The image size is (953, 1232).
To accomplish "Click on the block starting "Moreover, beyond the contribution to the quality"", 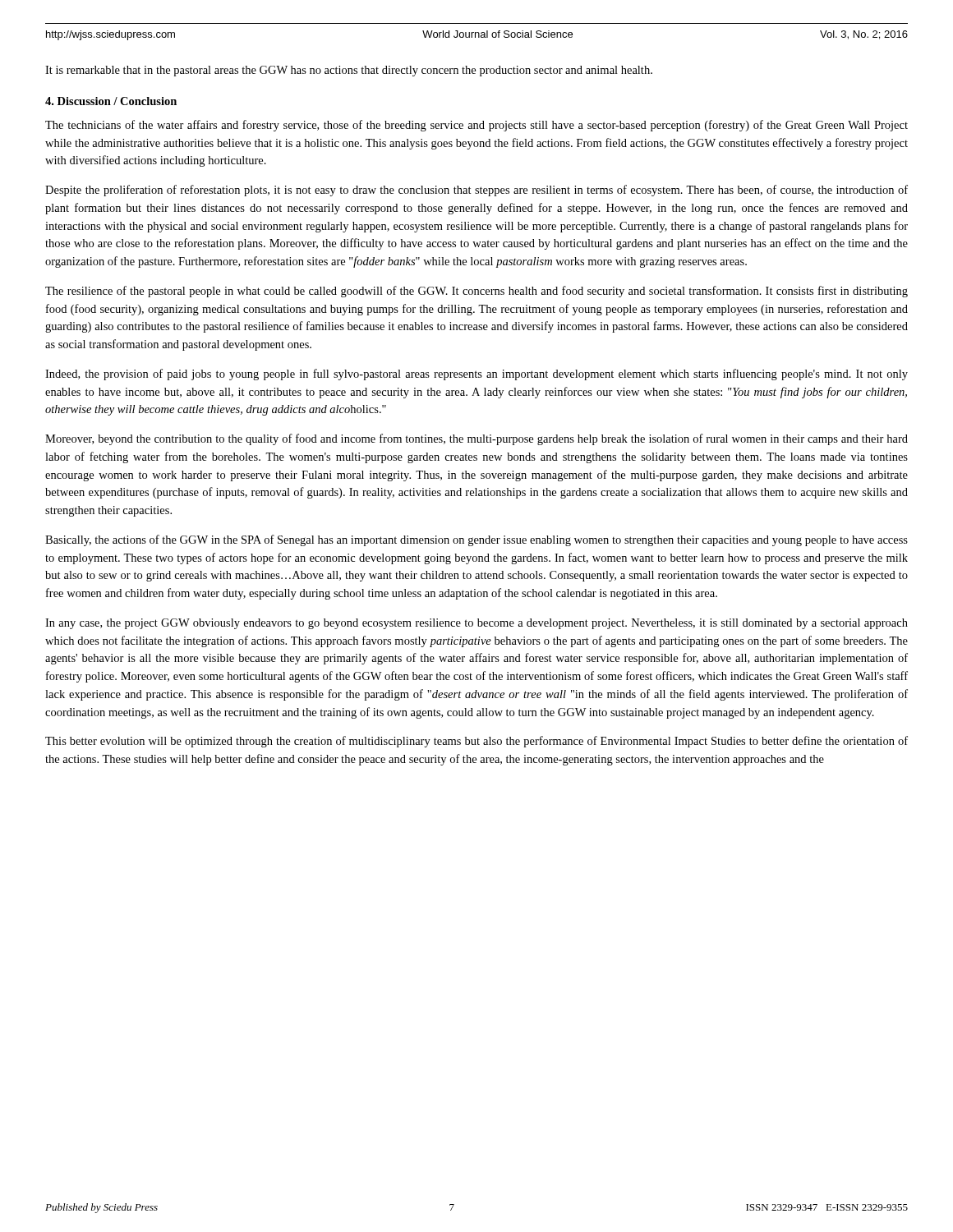I will click(x=476, y=474).
